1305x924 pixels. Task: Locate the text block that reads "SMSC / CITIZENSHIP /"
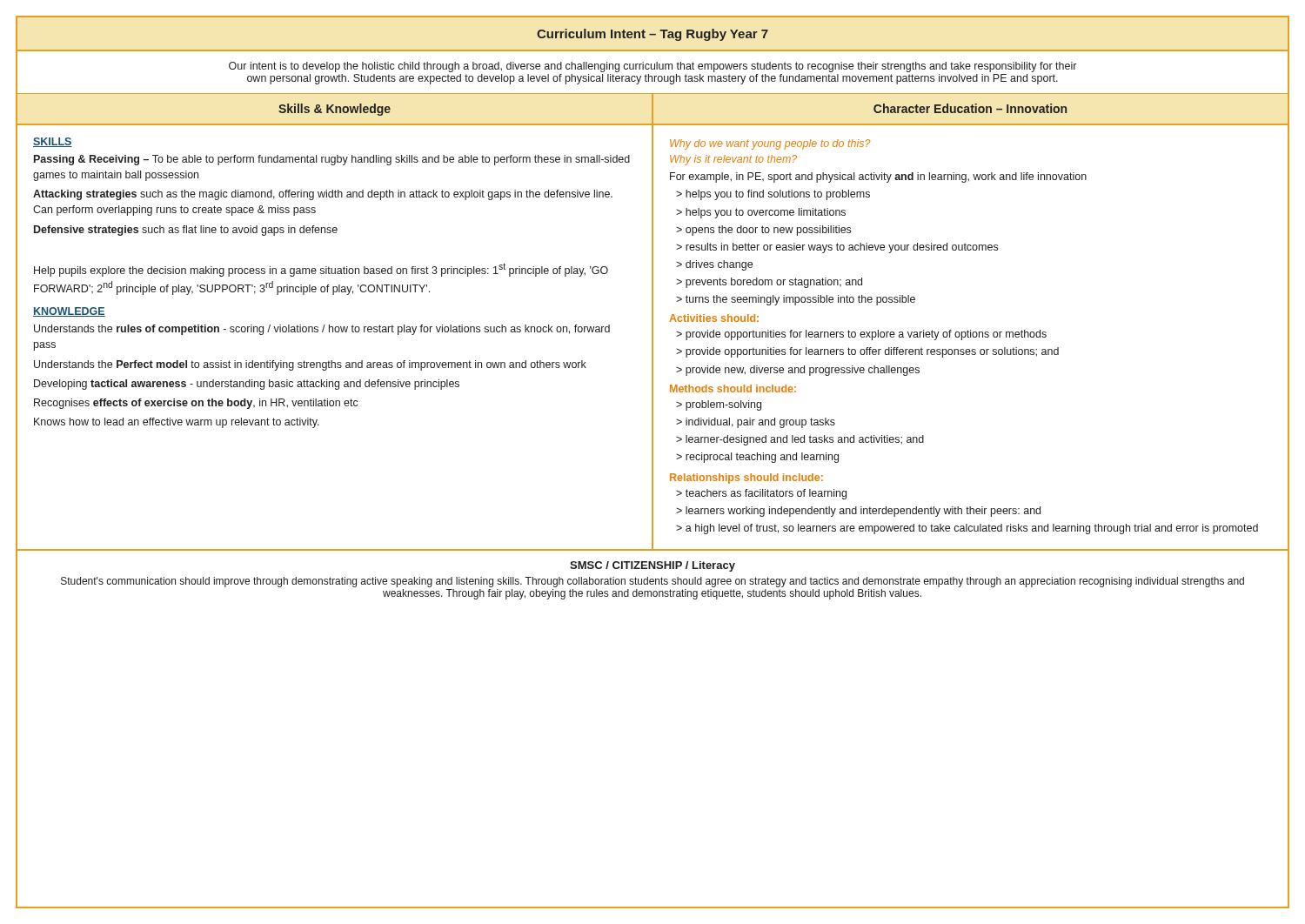(x=652, y=579)
